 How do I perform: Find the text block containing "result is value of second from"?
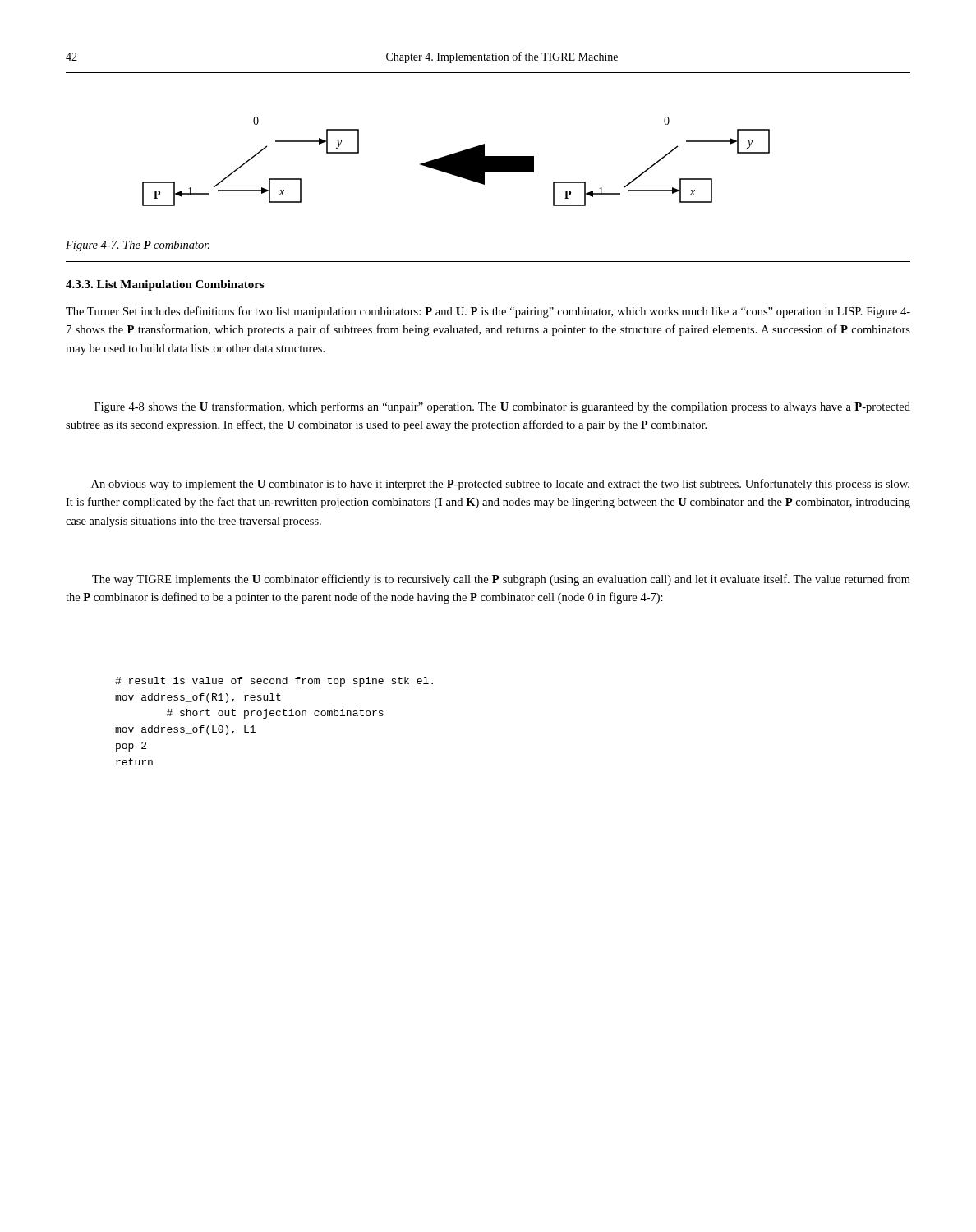[275, 722]
